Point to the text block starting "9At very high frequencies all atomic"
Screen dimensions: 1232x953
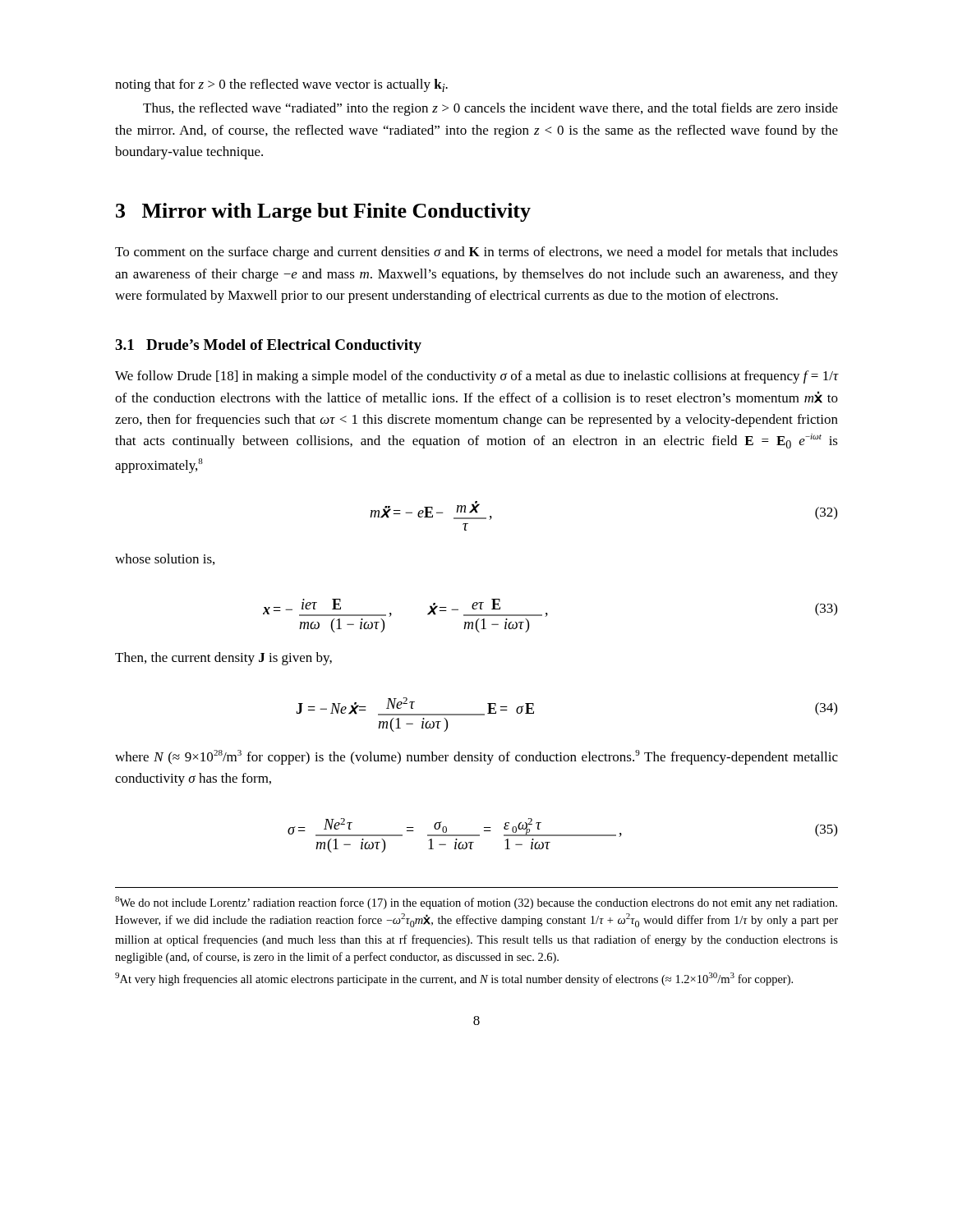point(454,978)
